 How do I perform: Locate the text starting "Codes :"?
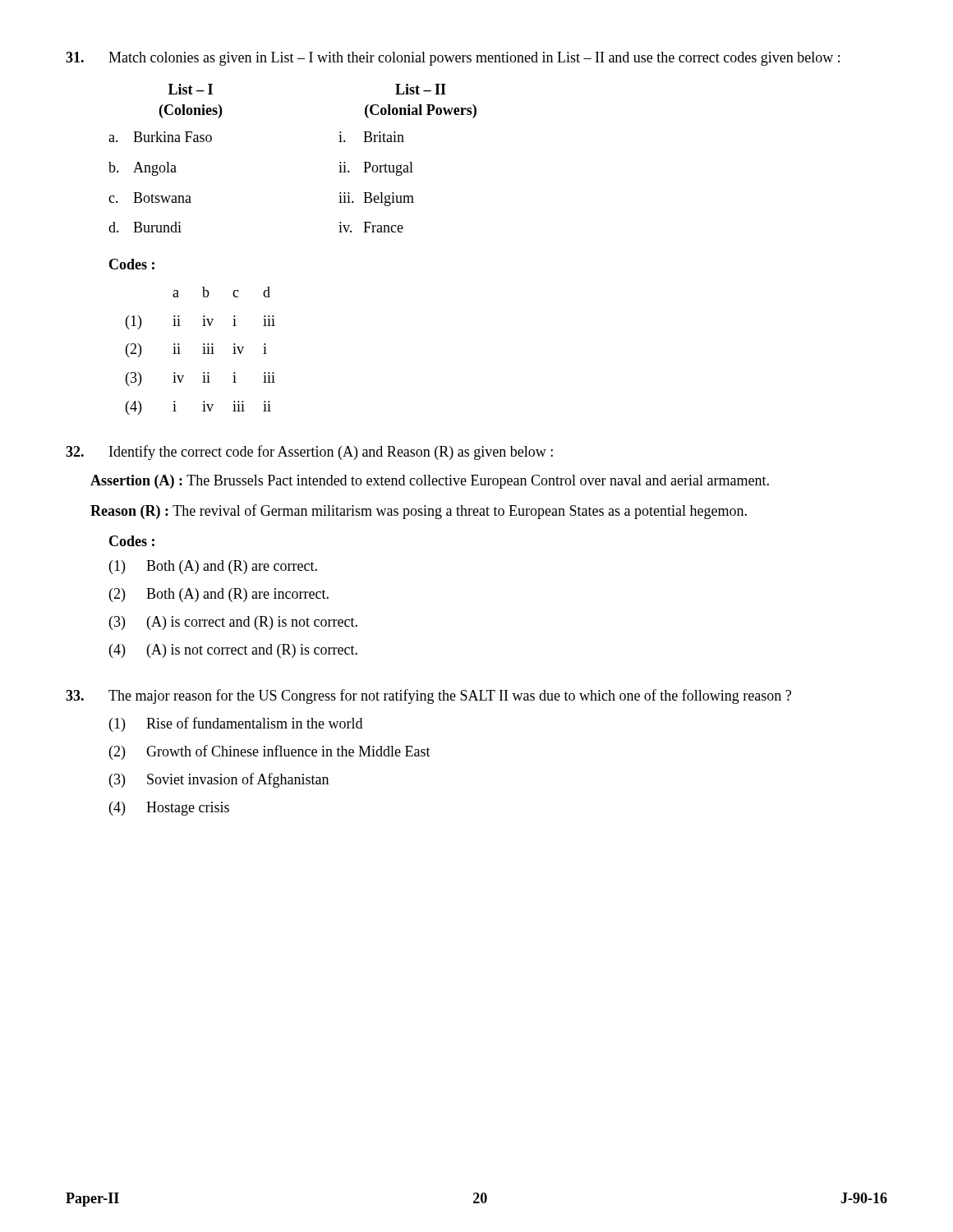pyautogui.click(x=132, y=541)
